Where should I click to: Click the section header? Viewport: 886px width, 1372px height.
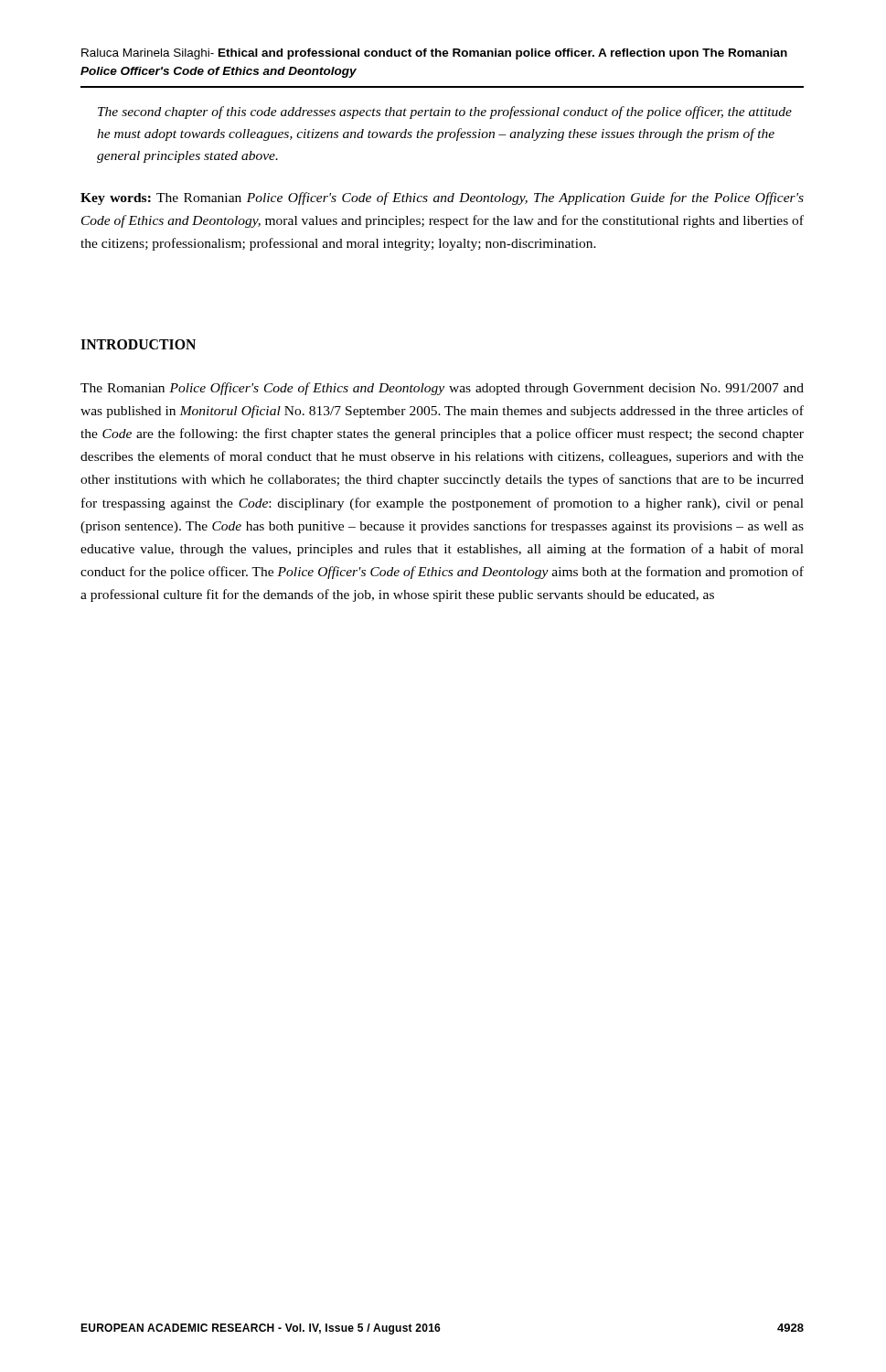coord(138,344)
